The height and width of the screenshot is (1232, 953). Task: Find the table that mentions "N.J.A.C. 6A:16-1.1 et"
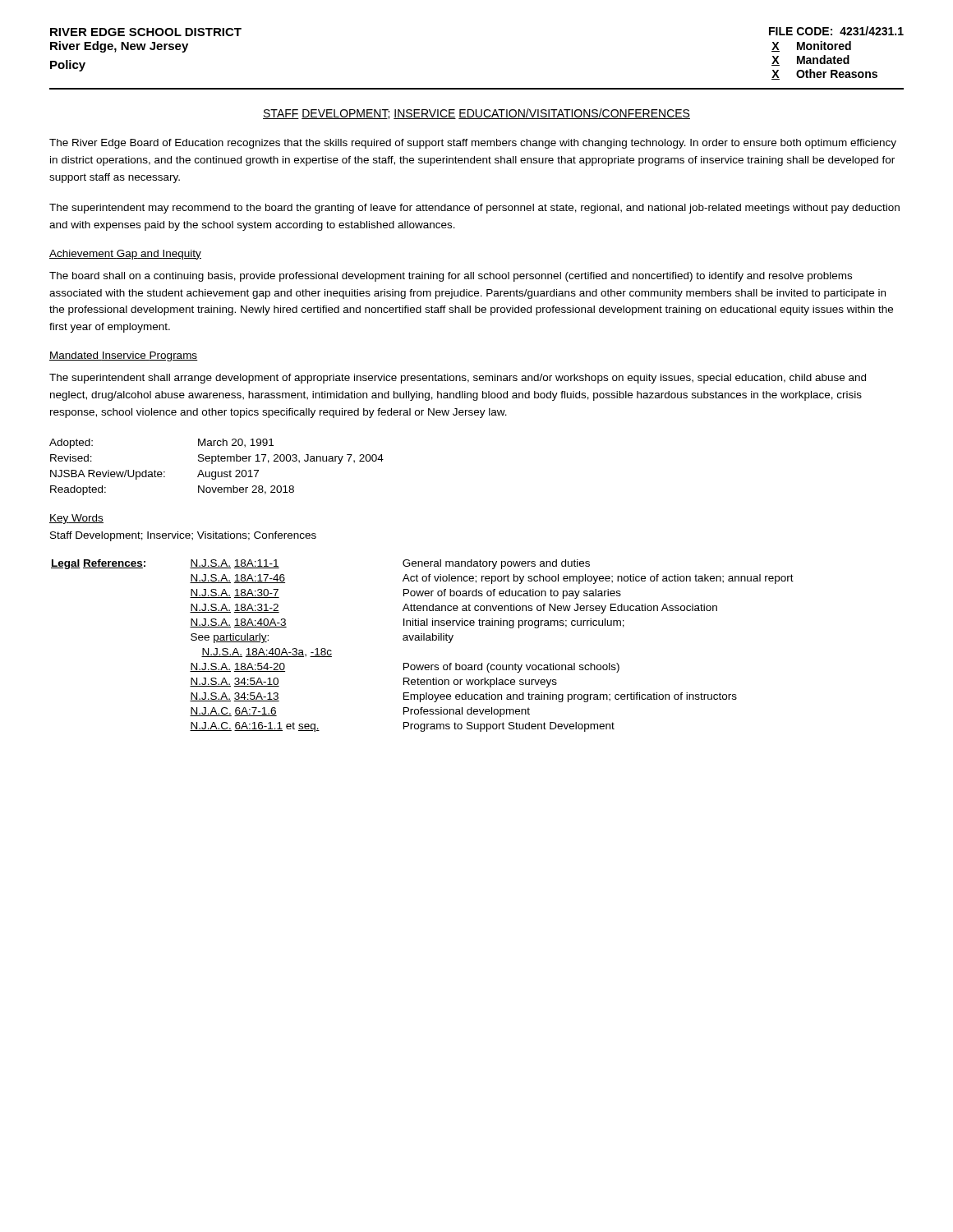point(476,645)
